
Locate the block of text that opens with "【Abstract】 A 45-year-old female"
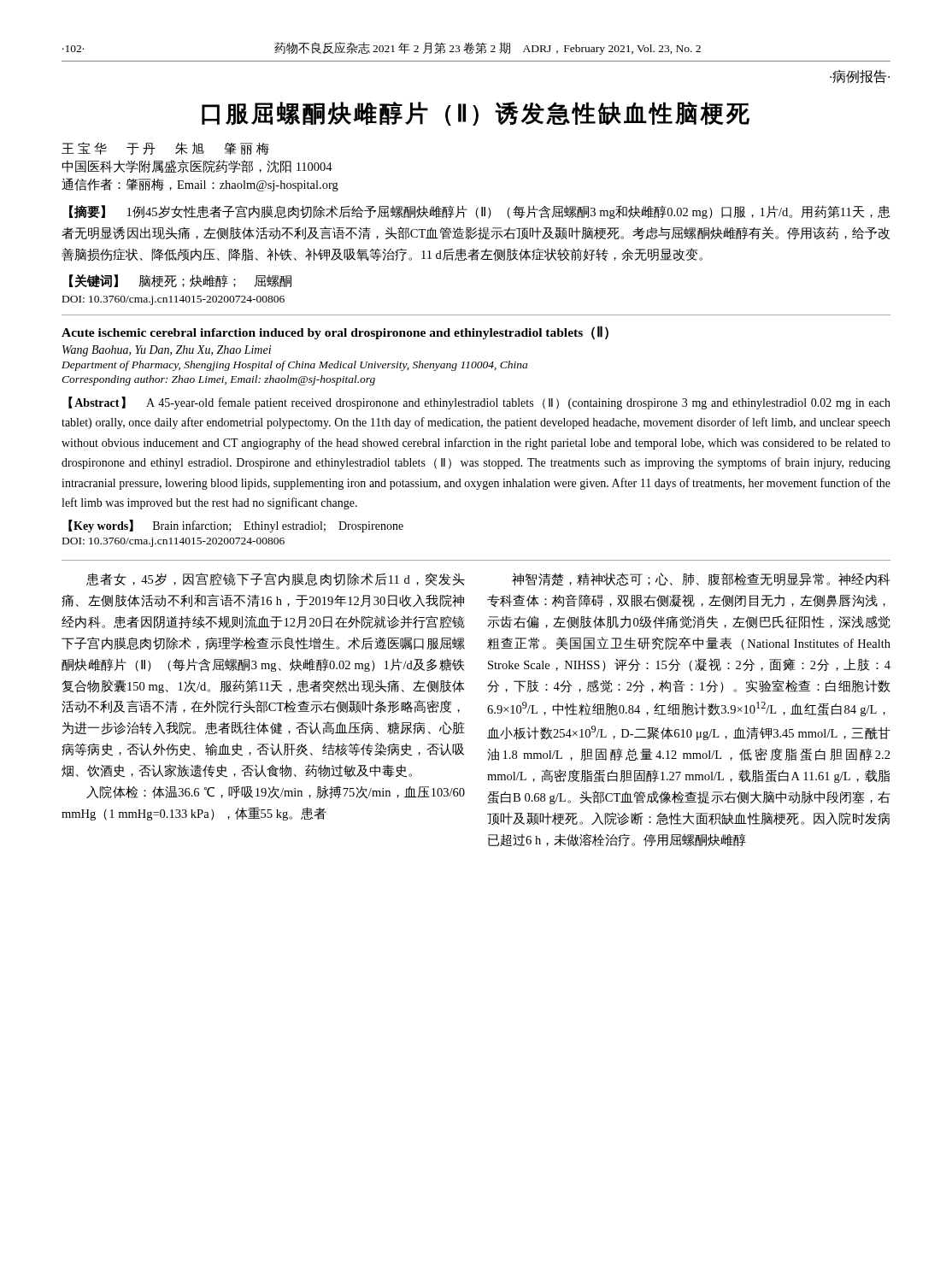pyautogui.click(x=476, y=453)
